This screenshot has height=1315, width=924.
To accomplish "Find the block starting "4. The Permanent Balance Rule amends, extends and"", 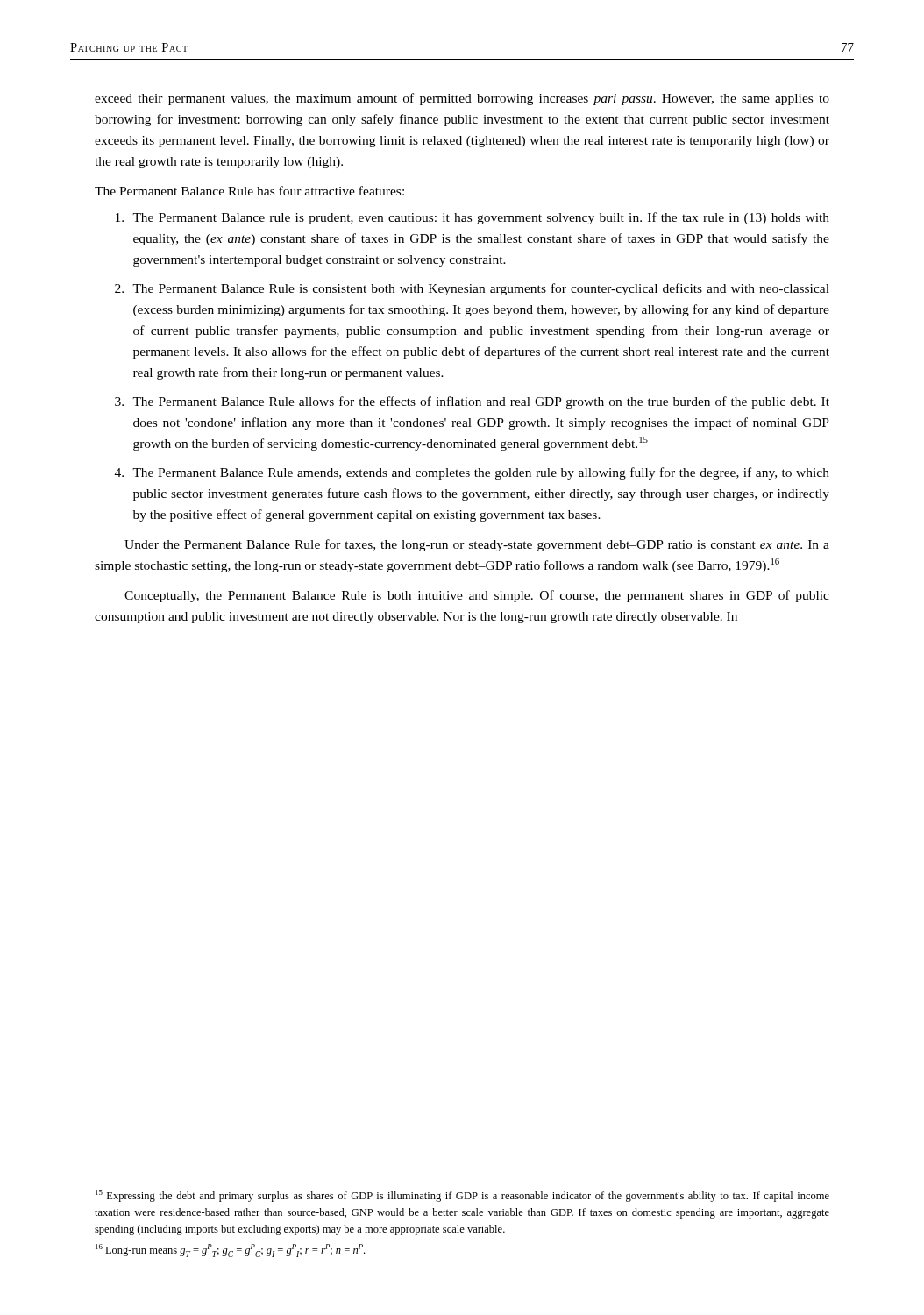I will point(462,494).
